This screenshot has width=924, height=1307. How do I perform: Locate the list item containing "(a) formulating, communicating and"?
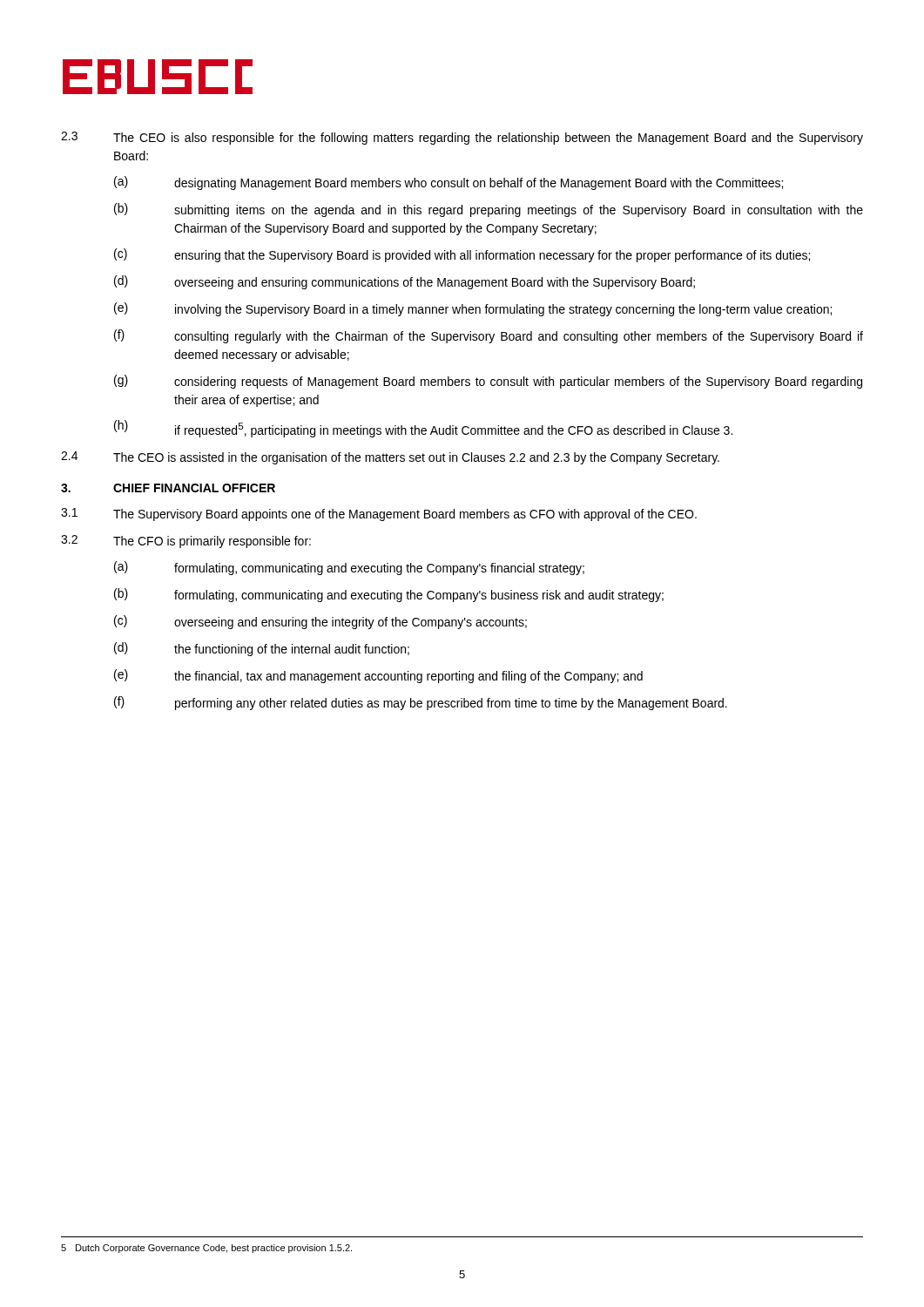[x=488, y=568]
